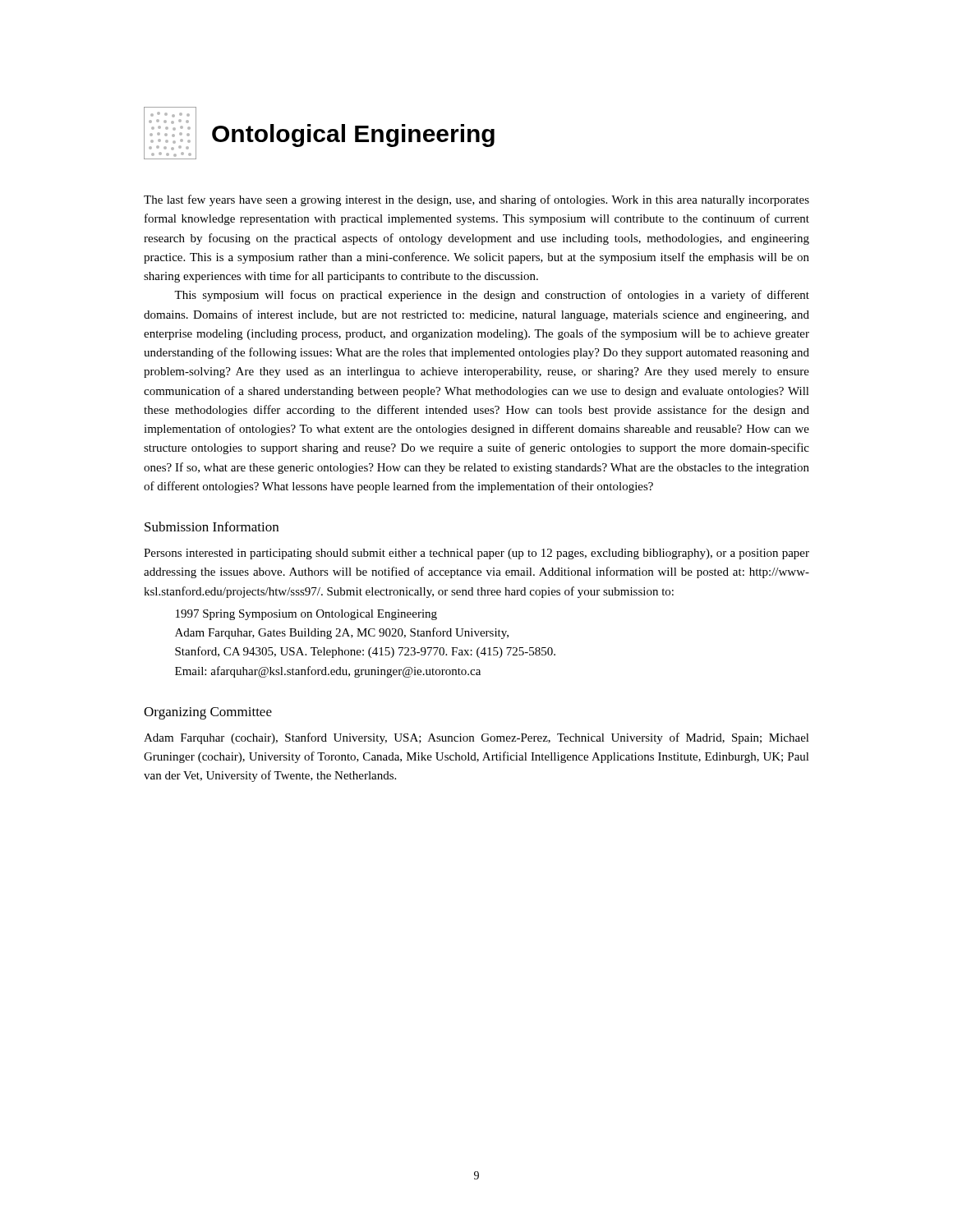Viewport: 953px width, 1232px height.
Task: Locate the block starting "1997 Spring Symposium on Ontological Engineering"
Action: pos(306,613)
